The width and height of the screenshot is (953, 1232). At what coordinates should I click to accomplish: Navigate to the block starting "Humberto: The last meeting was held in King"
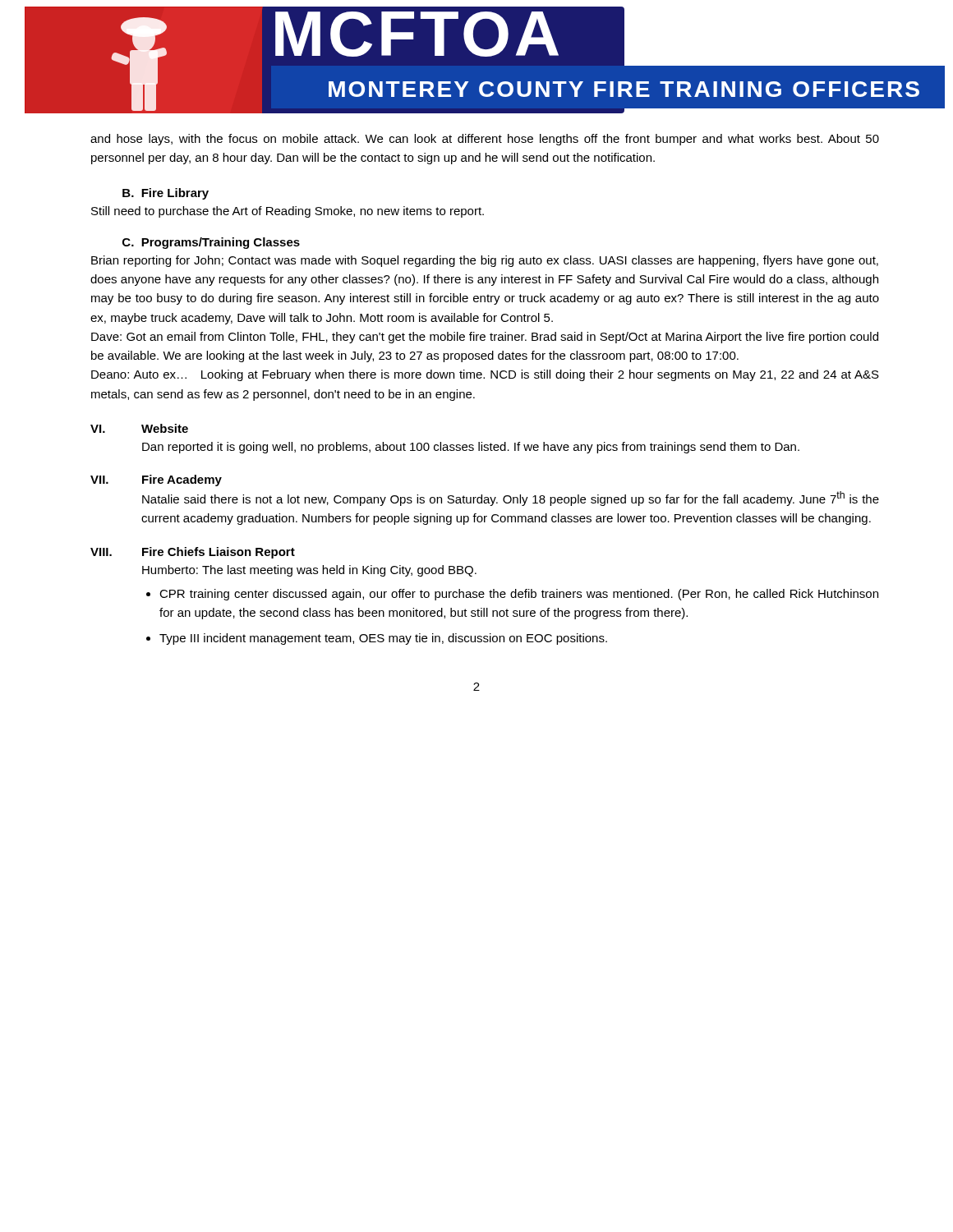pos(309,569)
